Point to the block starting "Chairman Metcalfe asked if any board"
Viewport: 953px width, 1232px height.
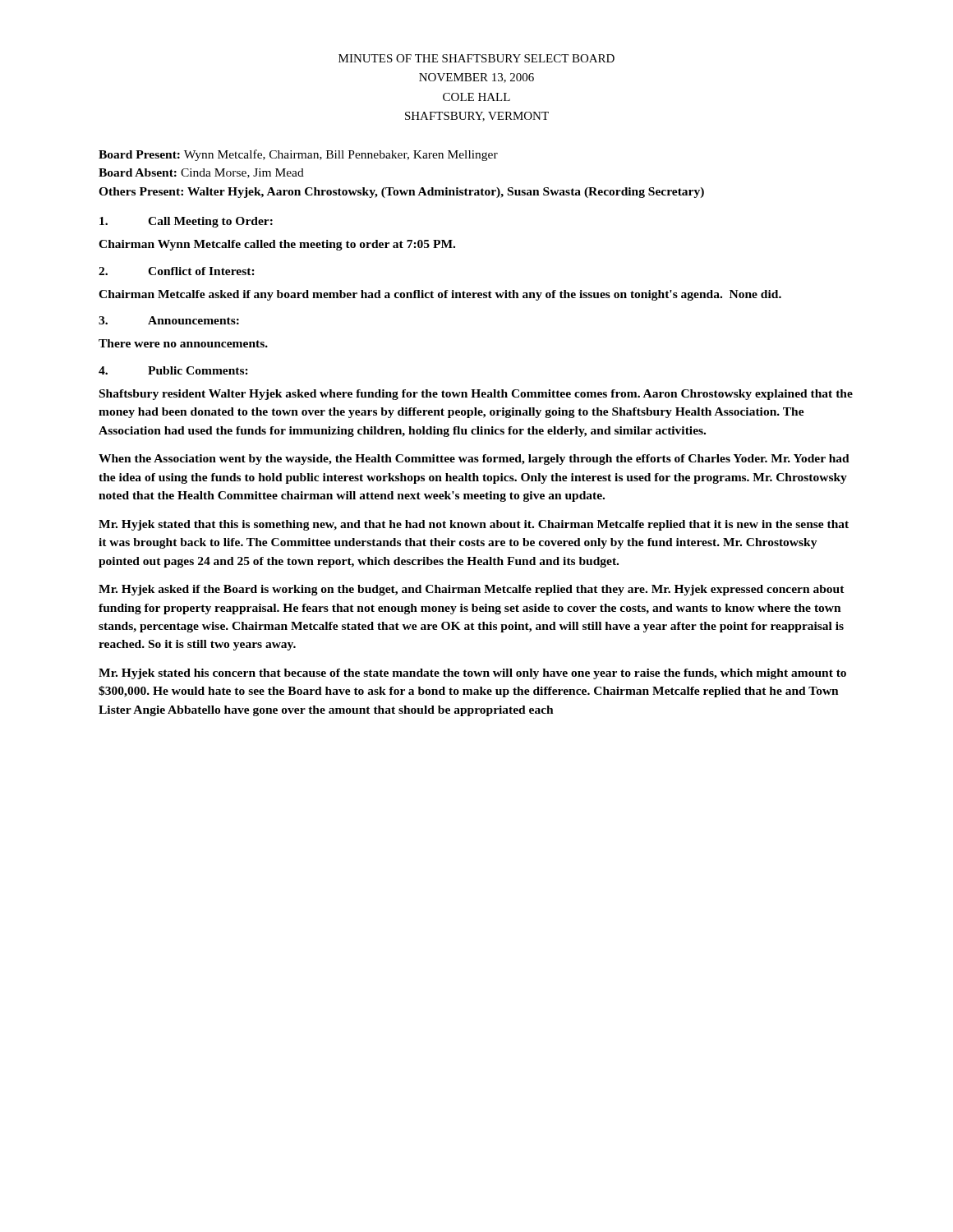click(x=440, y=294)
